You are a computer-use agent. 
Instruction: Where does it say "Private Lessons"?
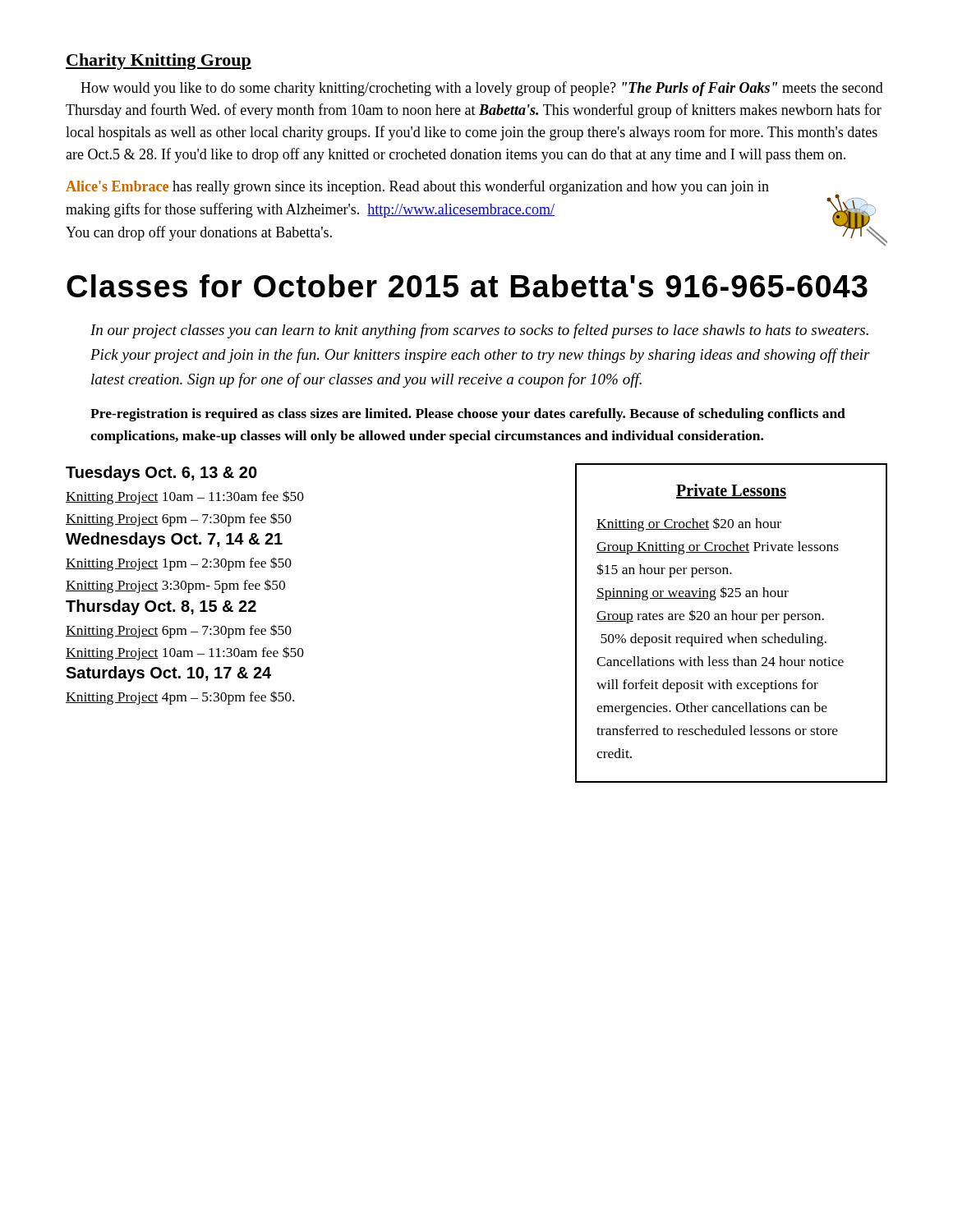pyautogui.click(x=731, y=491)
